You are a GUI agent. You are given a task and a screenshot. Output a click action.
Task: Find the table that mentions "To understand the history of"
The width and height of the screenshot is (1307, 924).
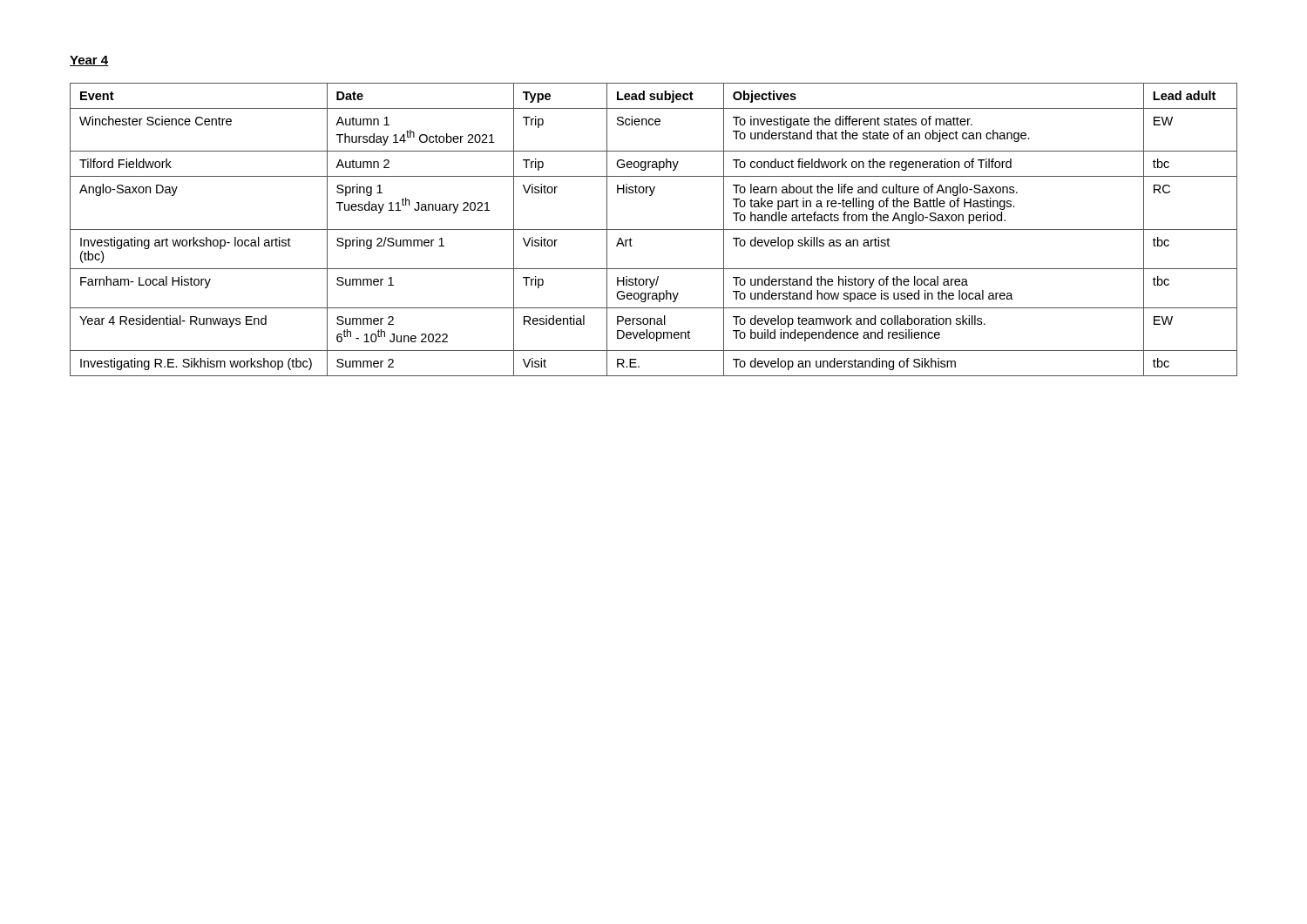pyautogui.click(x=654, y=229)
